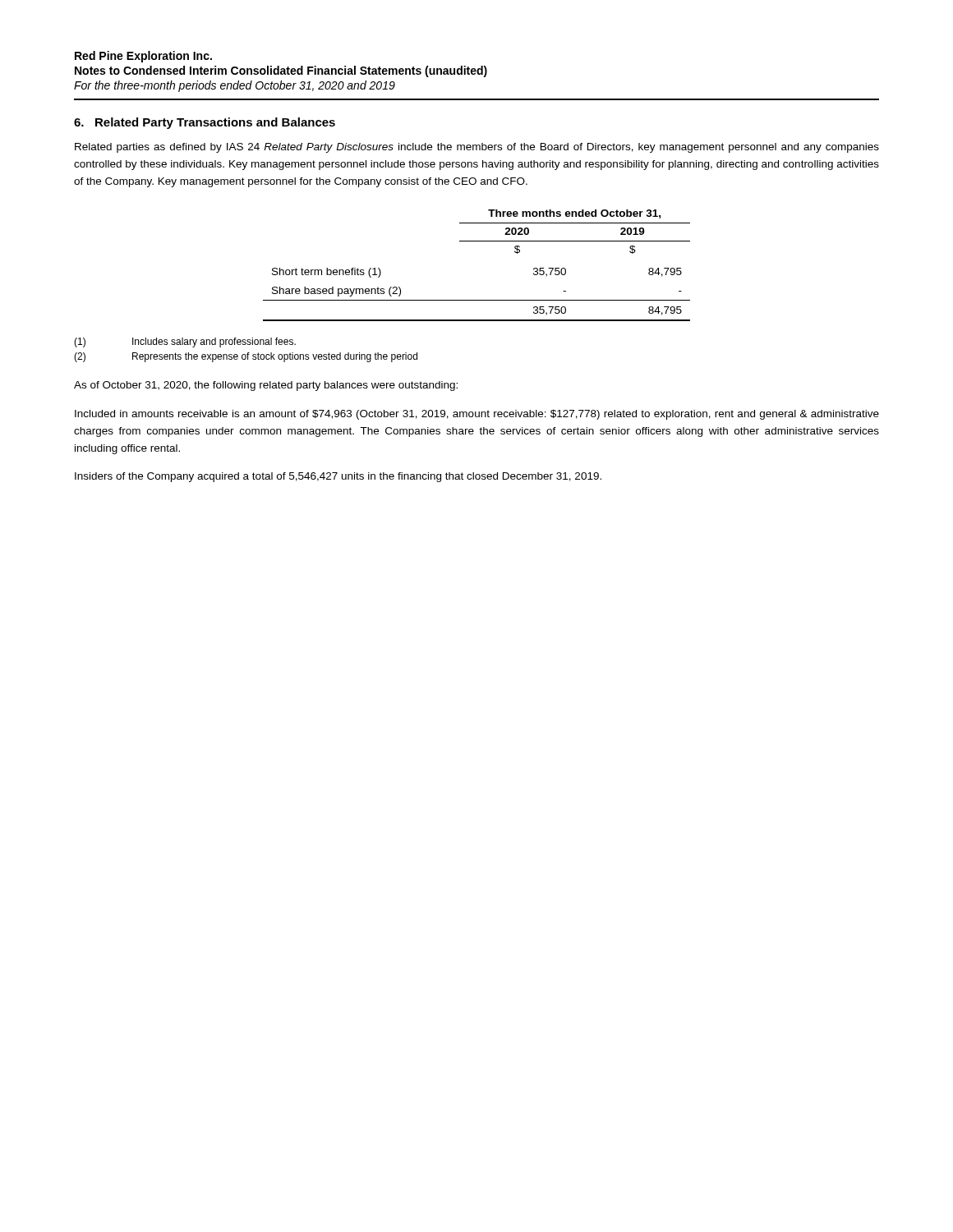
Task: Click on the passage starting "Included in amounts receivable is an"
Action: (x=476, y=431)
